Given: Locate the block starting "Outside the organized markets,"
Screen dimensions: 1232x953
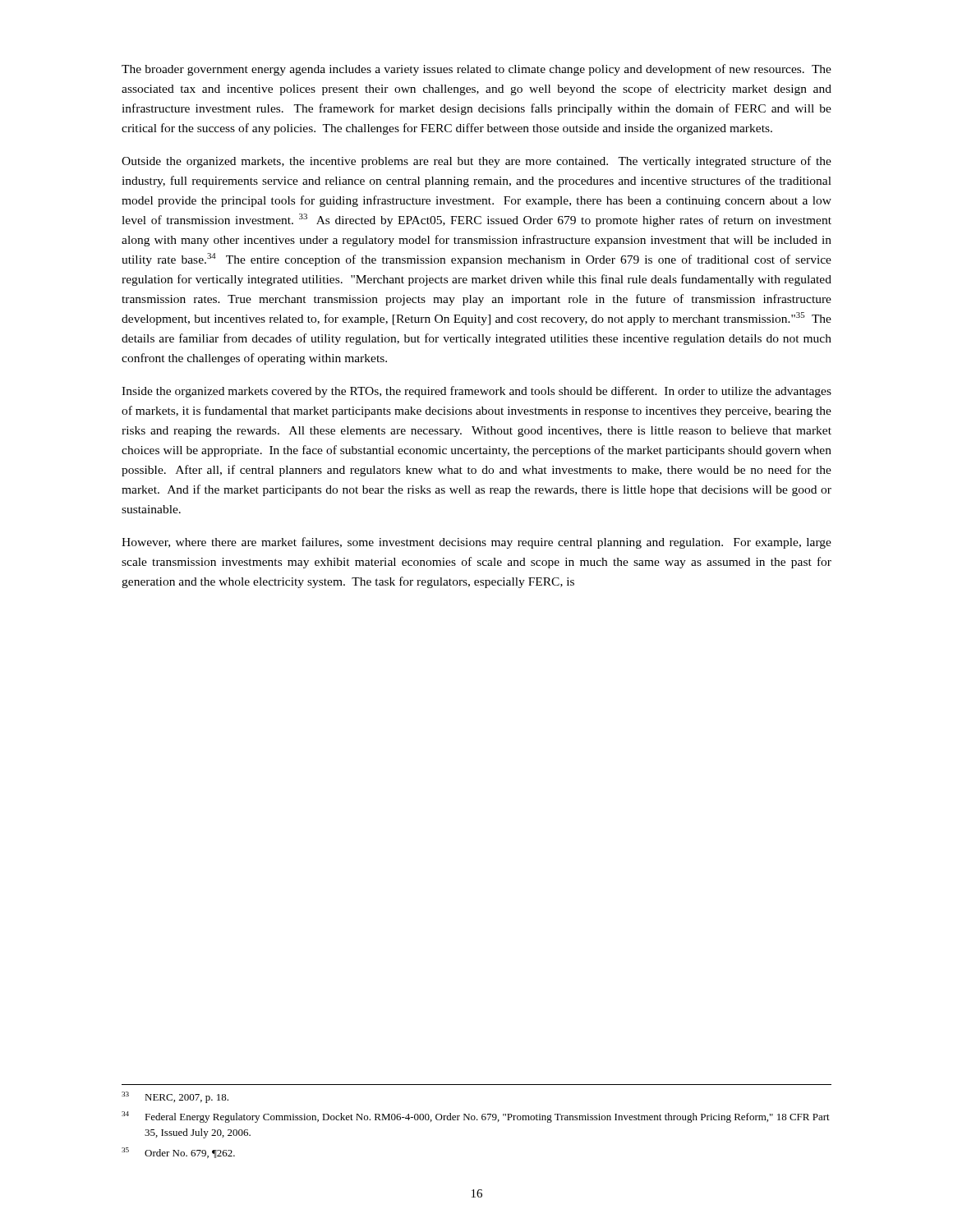Looking at the screenshot, I should (x=476, y=259).
